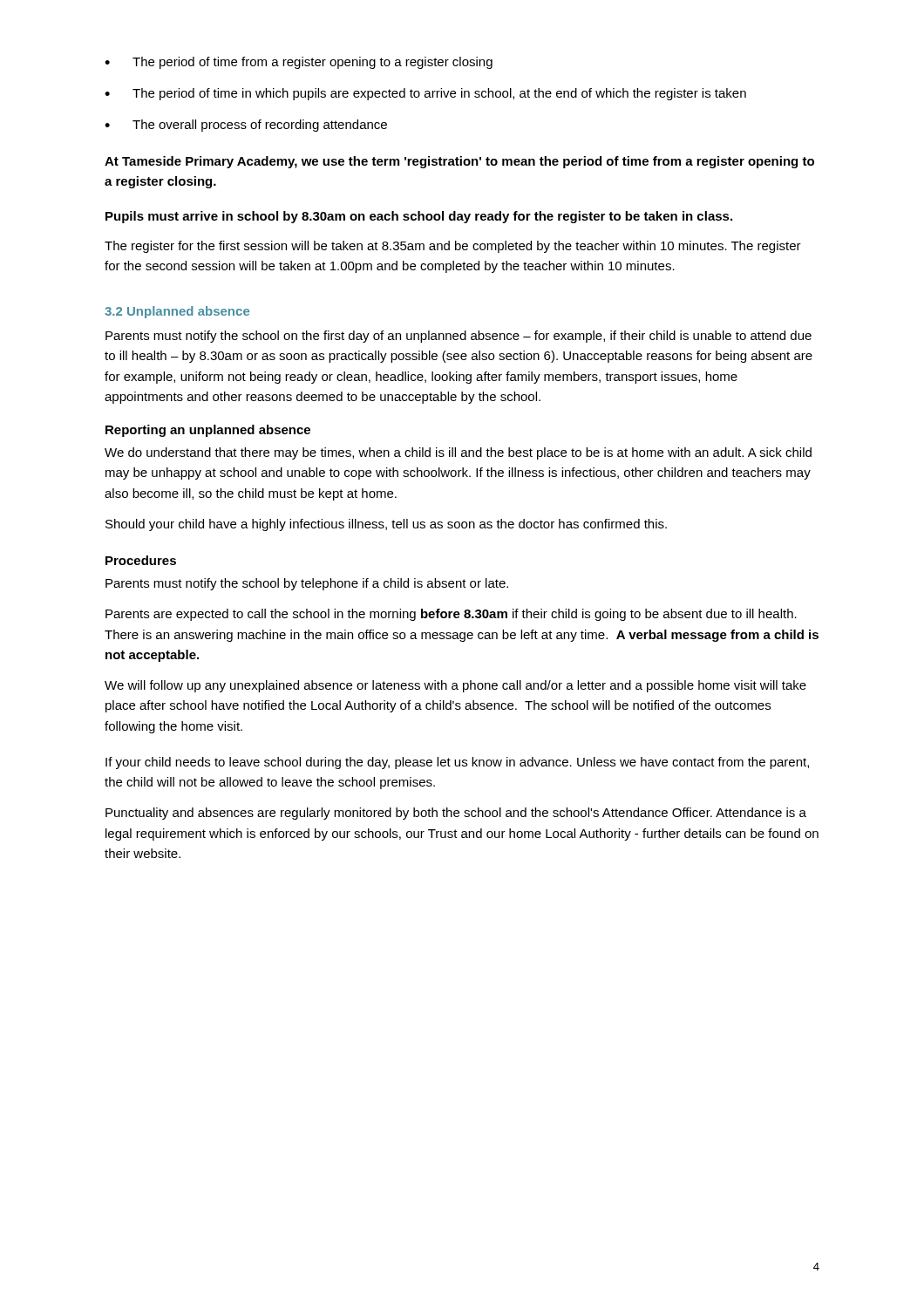The height and width of the screenshot is (1308, 924).
Task: Point to the text starting "Pupils must arrive in school by"
Action: click(419, 216)
